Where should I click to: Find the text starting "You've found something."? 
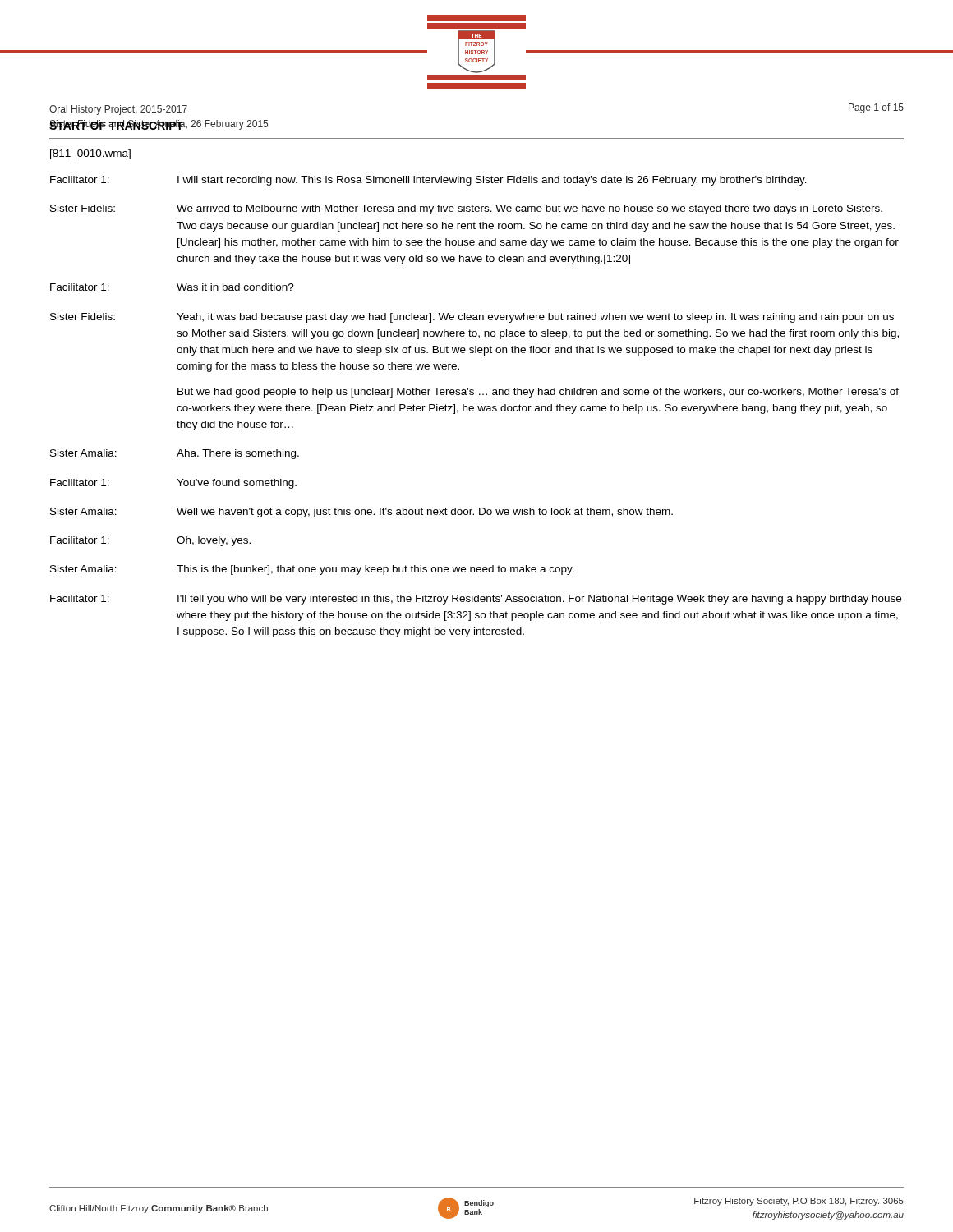(x=237, y=482)
